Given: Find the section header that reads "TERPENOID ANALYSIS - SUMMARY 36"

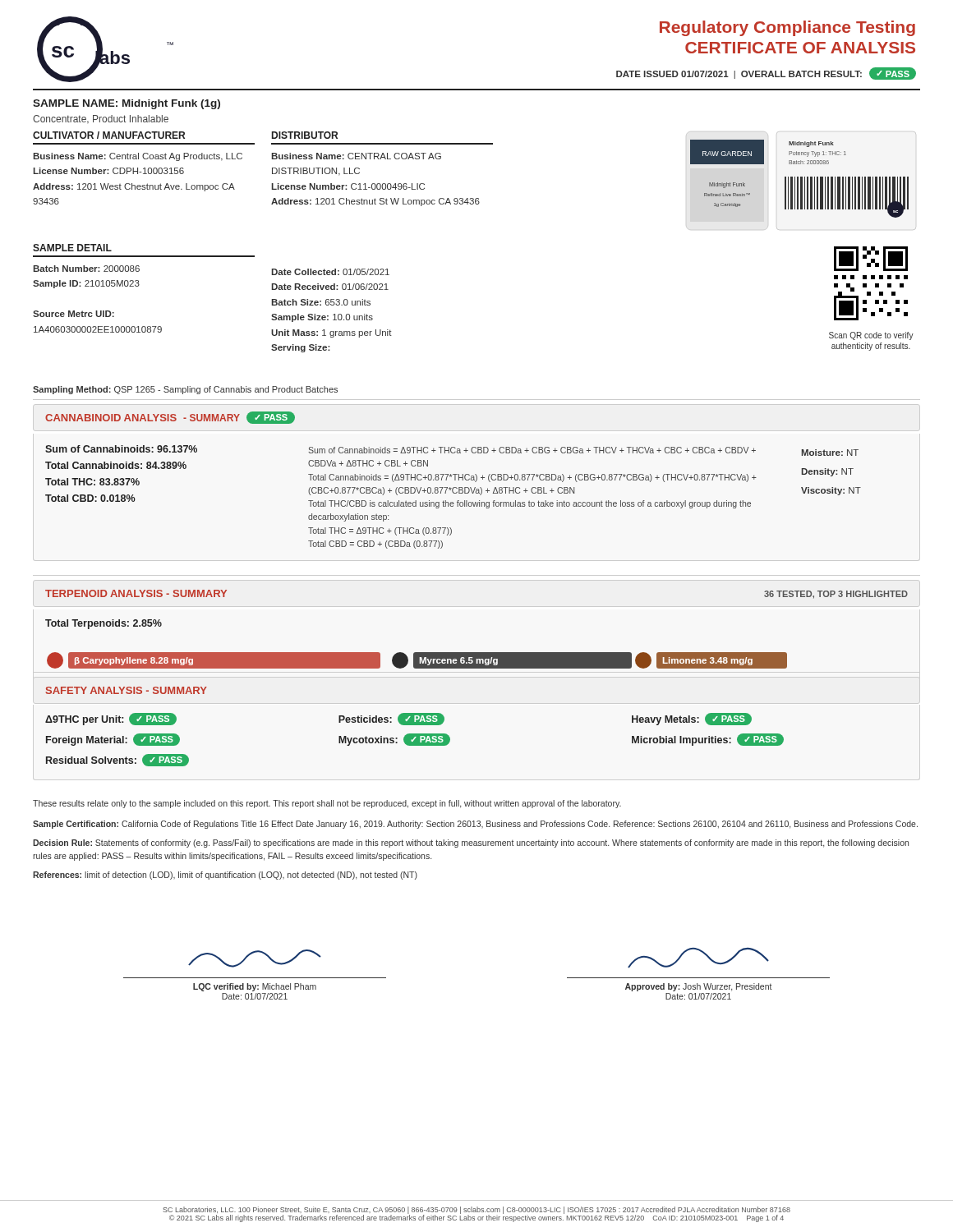Looking at the screenshot, I should (139, 596).
